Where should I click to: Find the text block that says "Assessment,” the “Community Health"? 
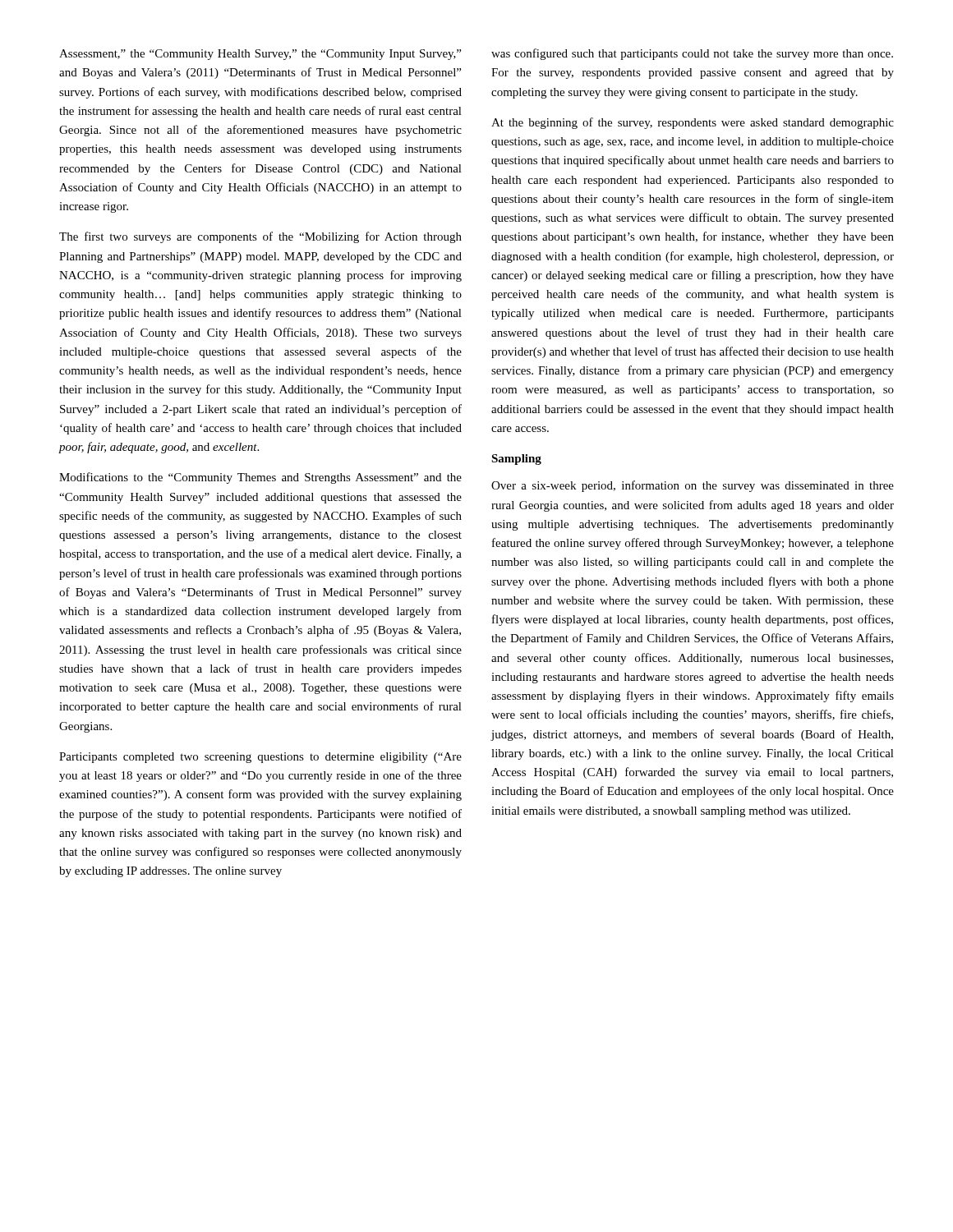[x=260, y=130]
